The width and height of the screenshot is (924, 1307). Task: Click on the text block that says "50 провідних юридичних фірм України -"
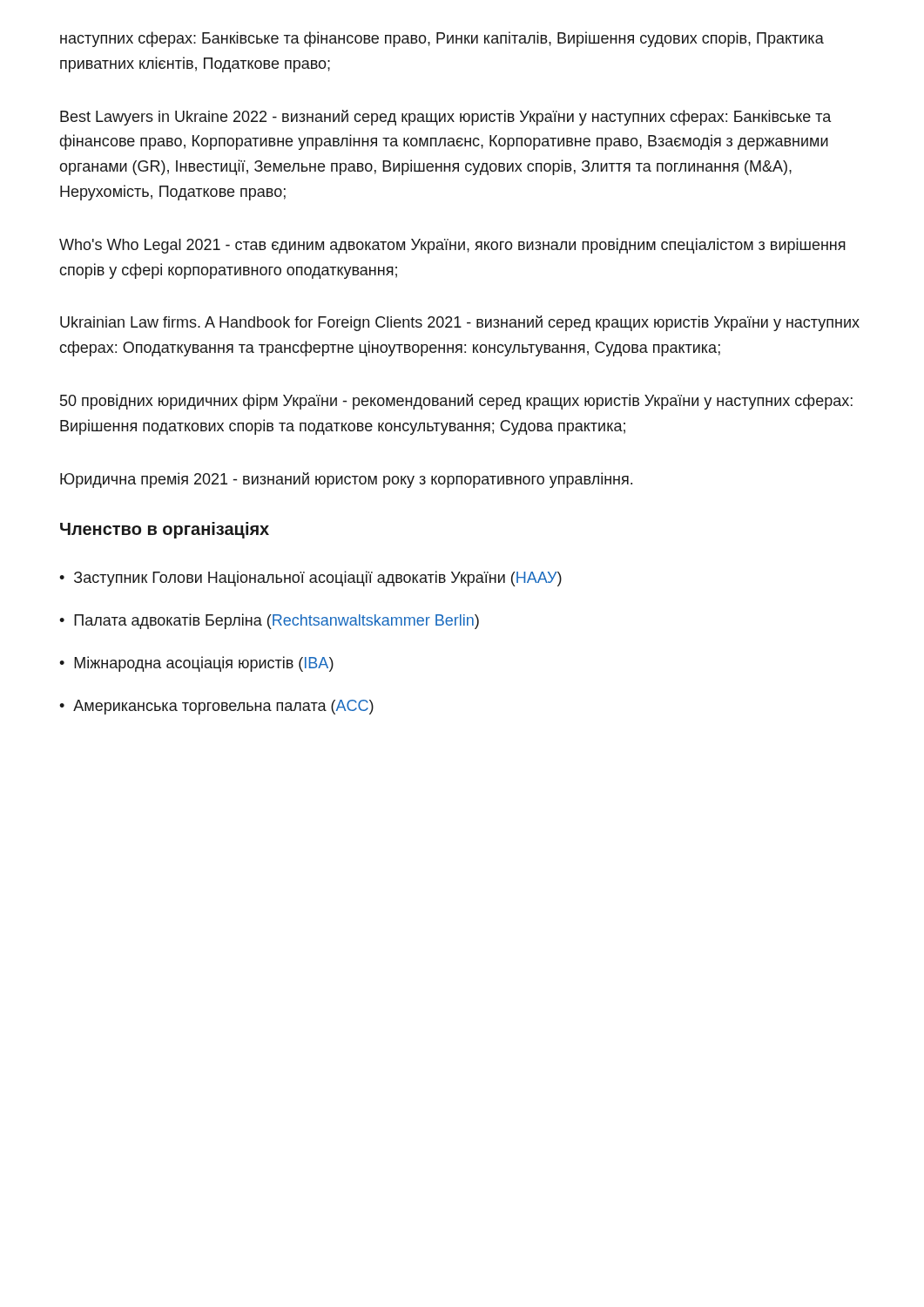456,413
